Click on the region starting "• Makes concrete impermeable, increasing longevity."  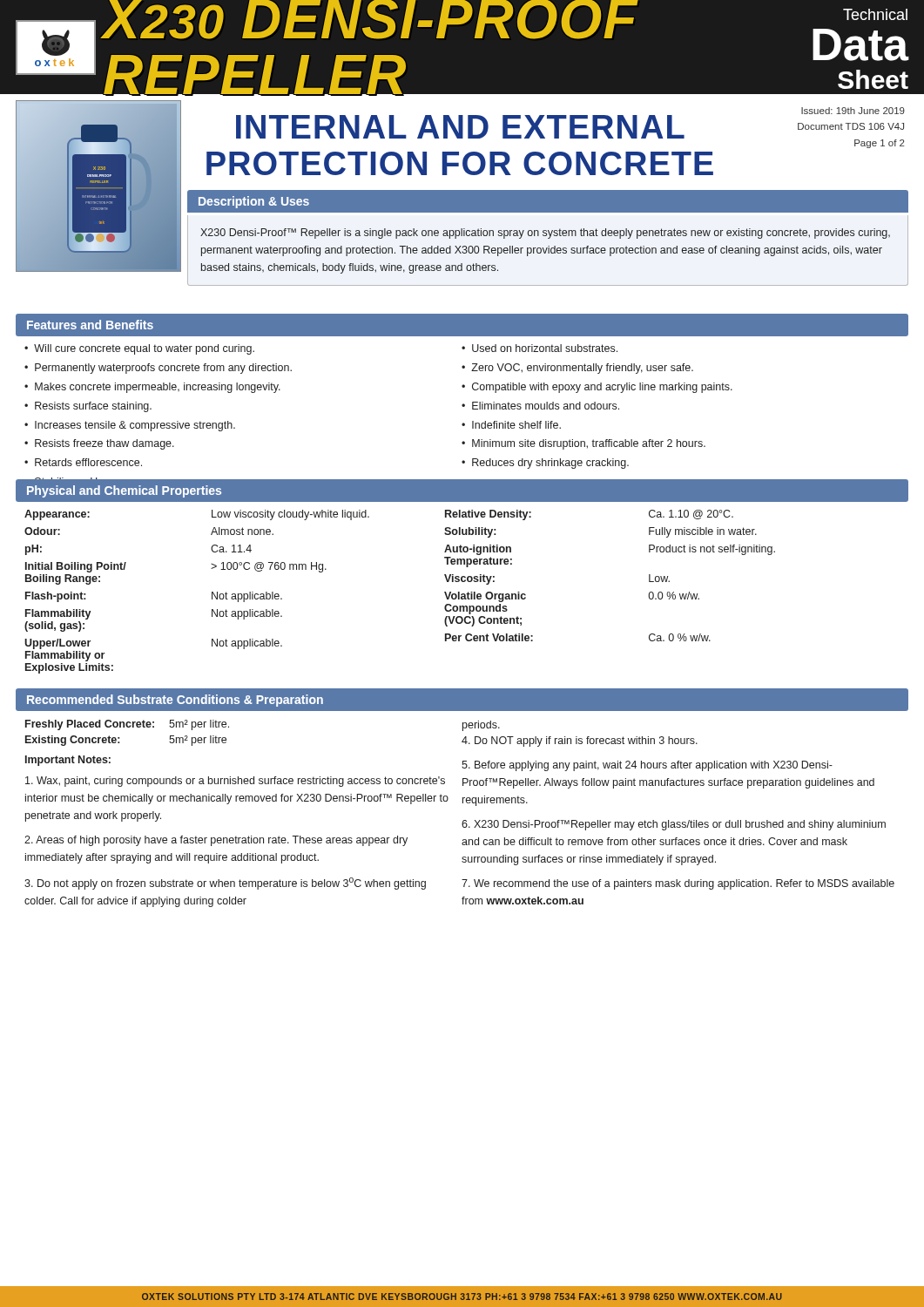tap(153, 387)
